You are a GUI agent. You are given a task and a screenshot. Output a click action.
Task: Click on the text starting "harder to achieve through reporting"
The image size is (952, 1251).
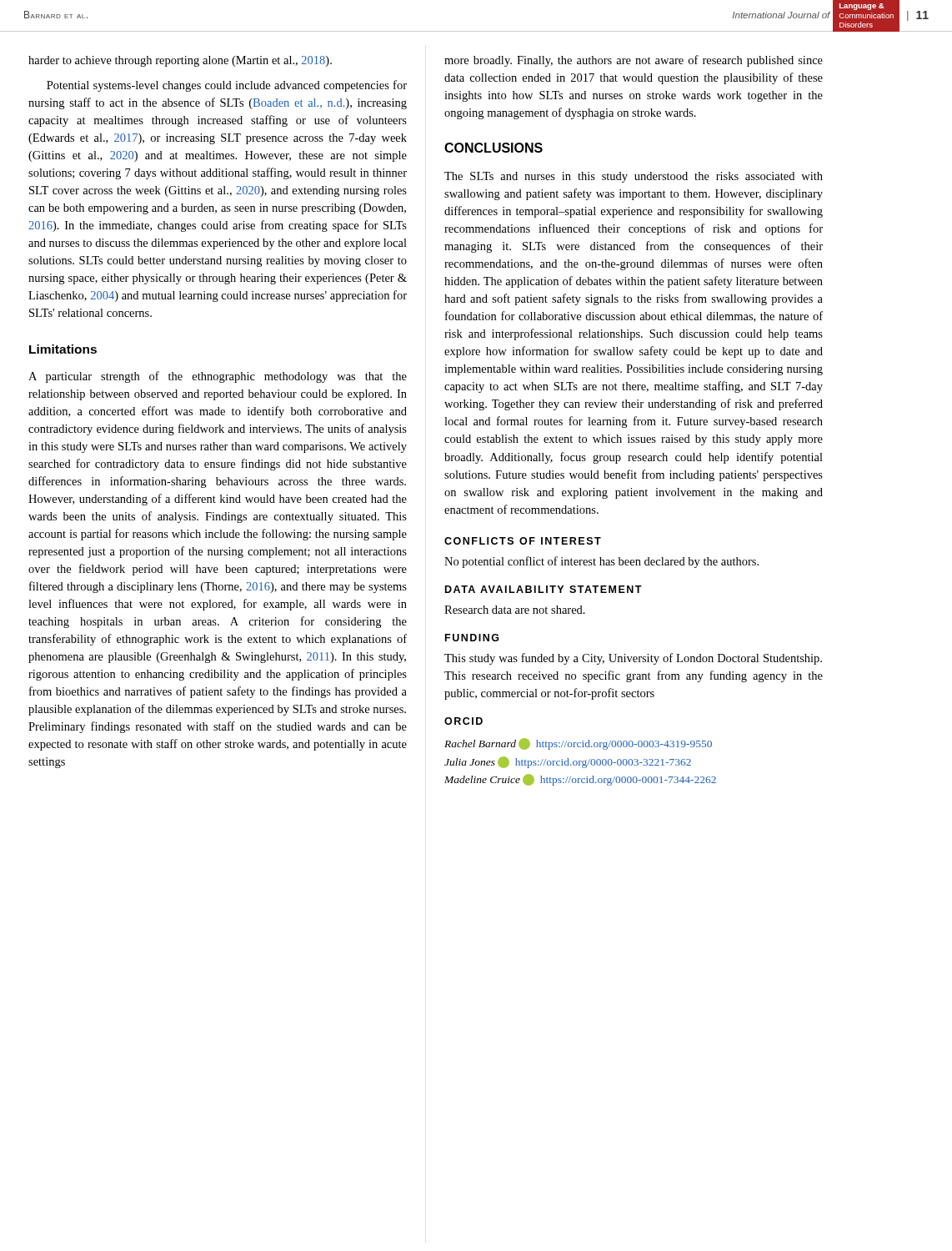[x=218, y=187]
